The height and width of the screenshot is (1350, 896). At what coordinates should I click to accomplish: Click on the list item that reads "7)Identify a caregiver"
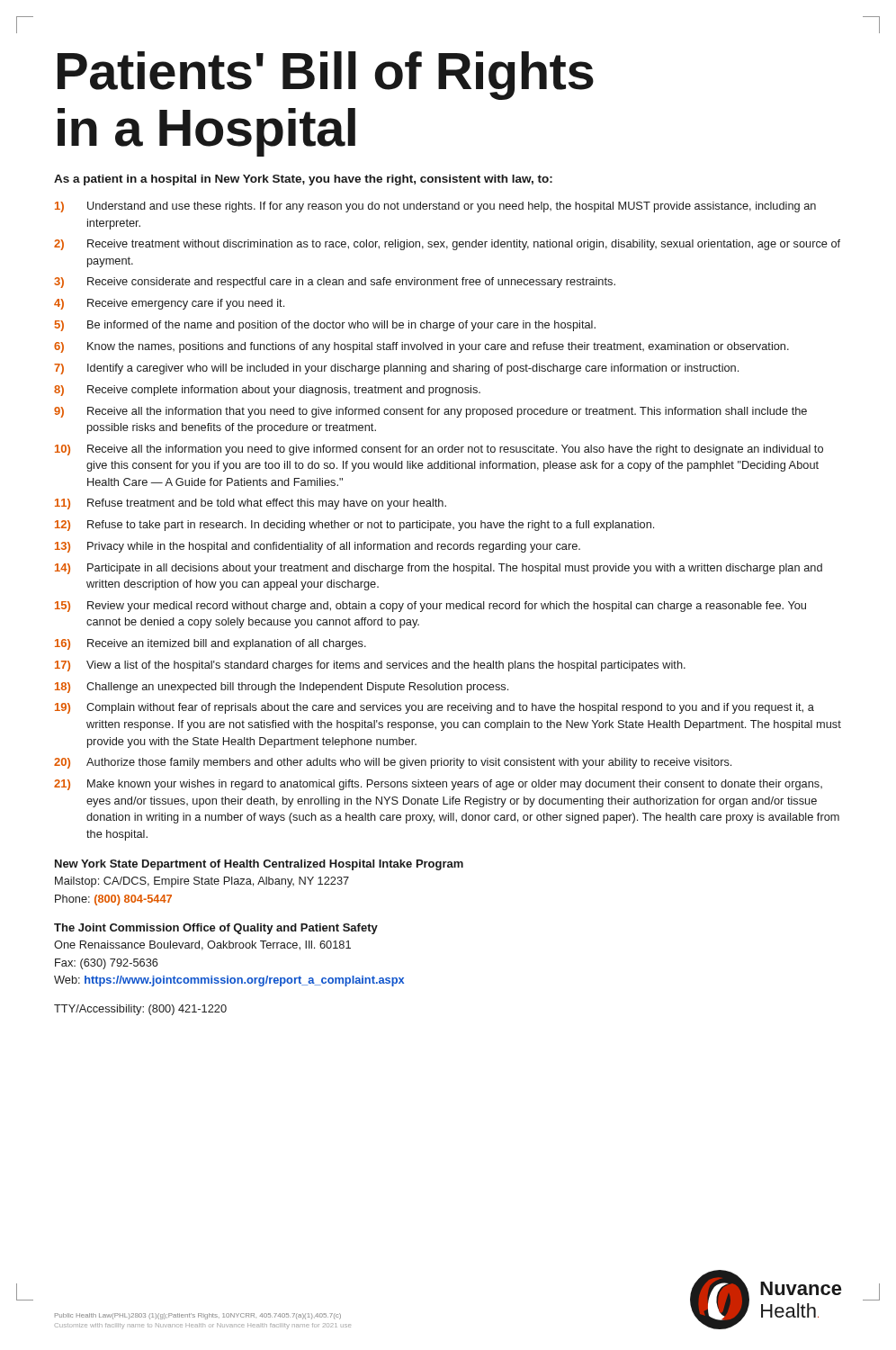pyautogui.click(x=448, y=368)
